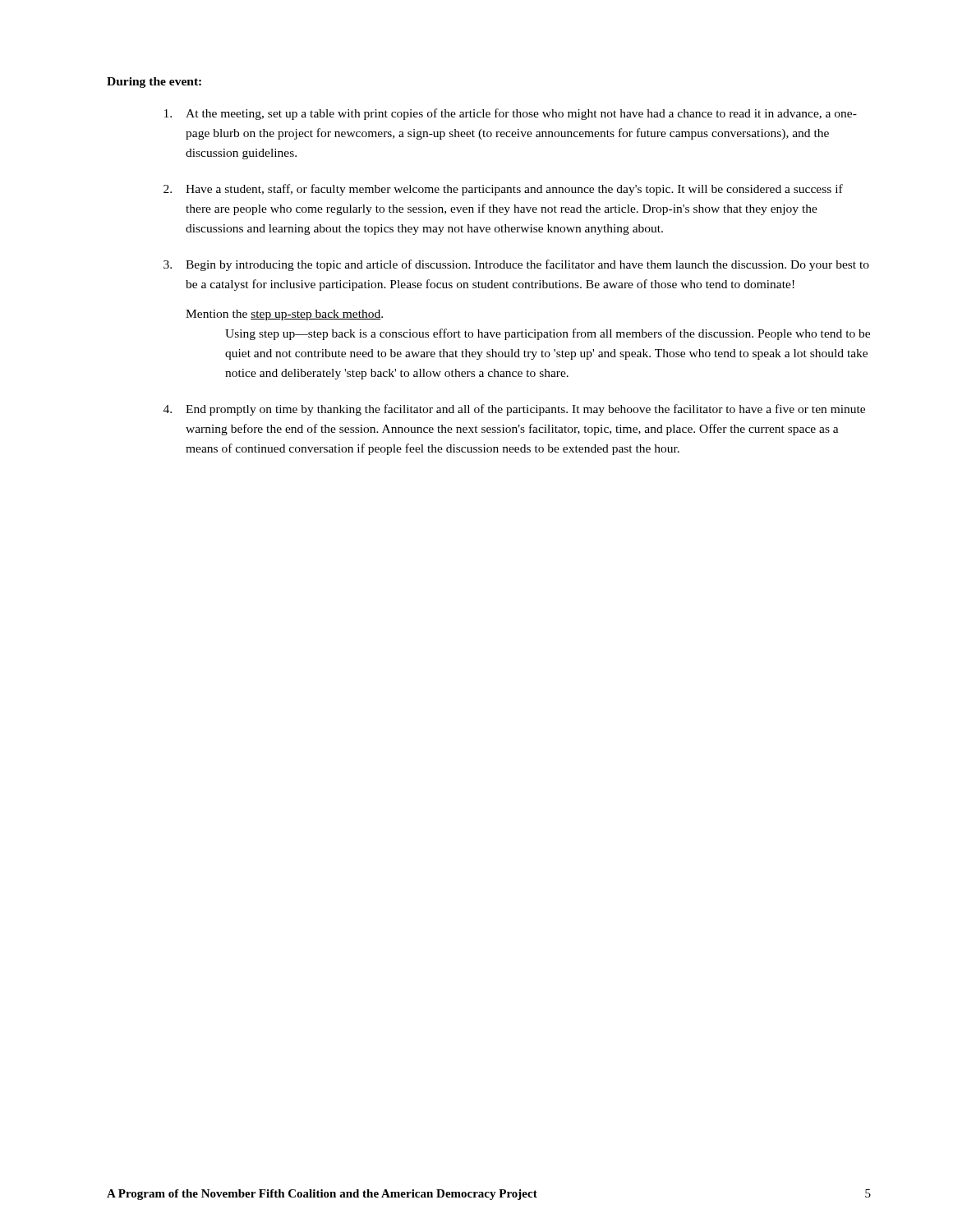Point to the block beginning "4. End promptly on time by"
This screenshot has width=953, height=1232.
click(489, 429)
